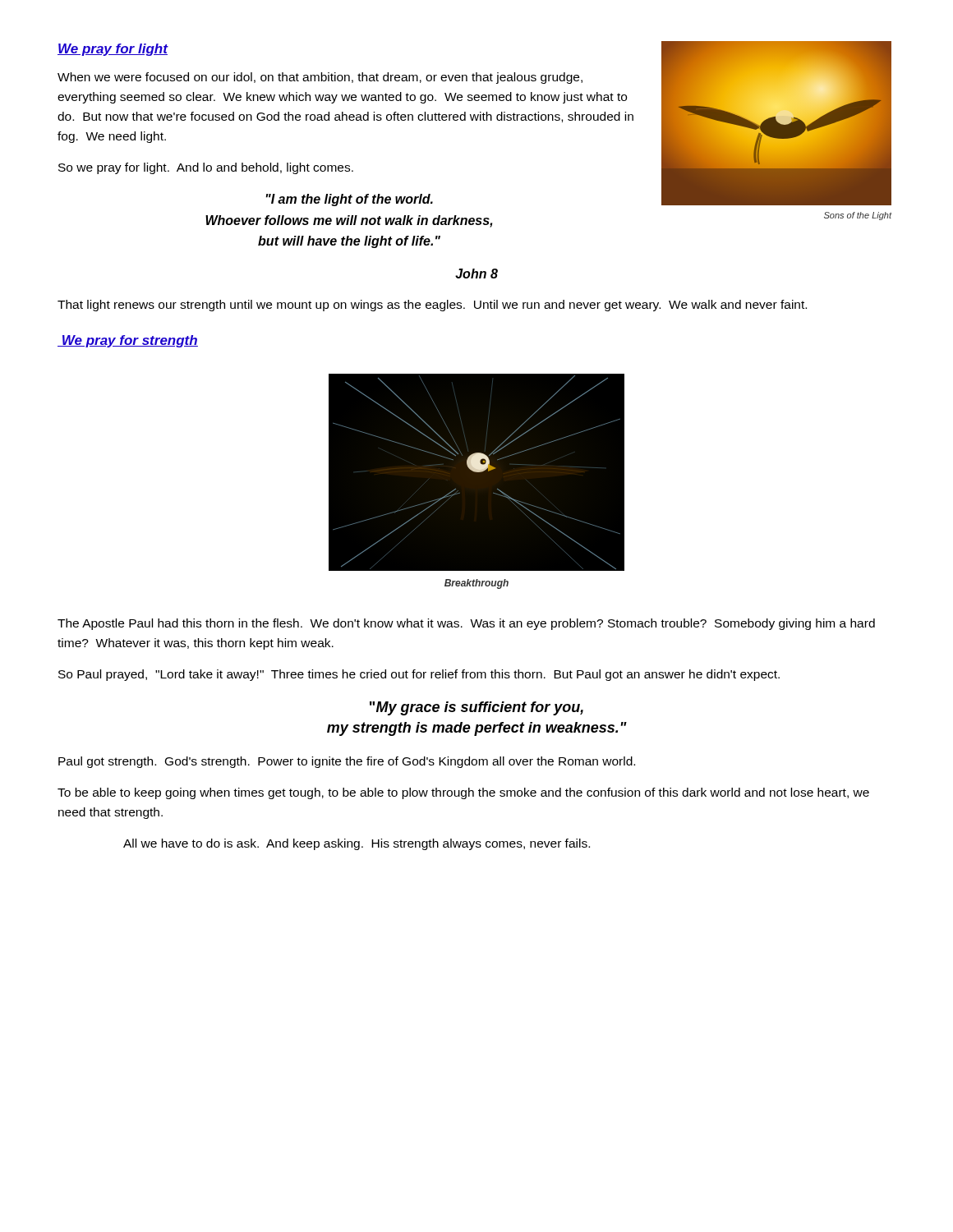Locate the block of text that opens with "Paul got strength. God's strength. Power"
Image resolution: width=953 pixels, height=1232 pixels.
[x=347, y=761]
